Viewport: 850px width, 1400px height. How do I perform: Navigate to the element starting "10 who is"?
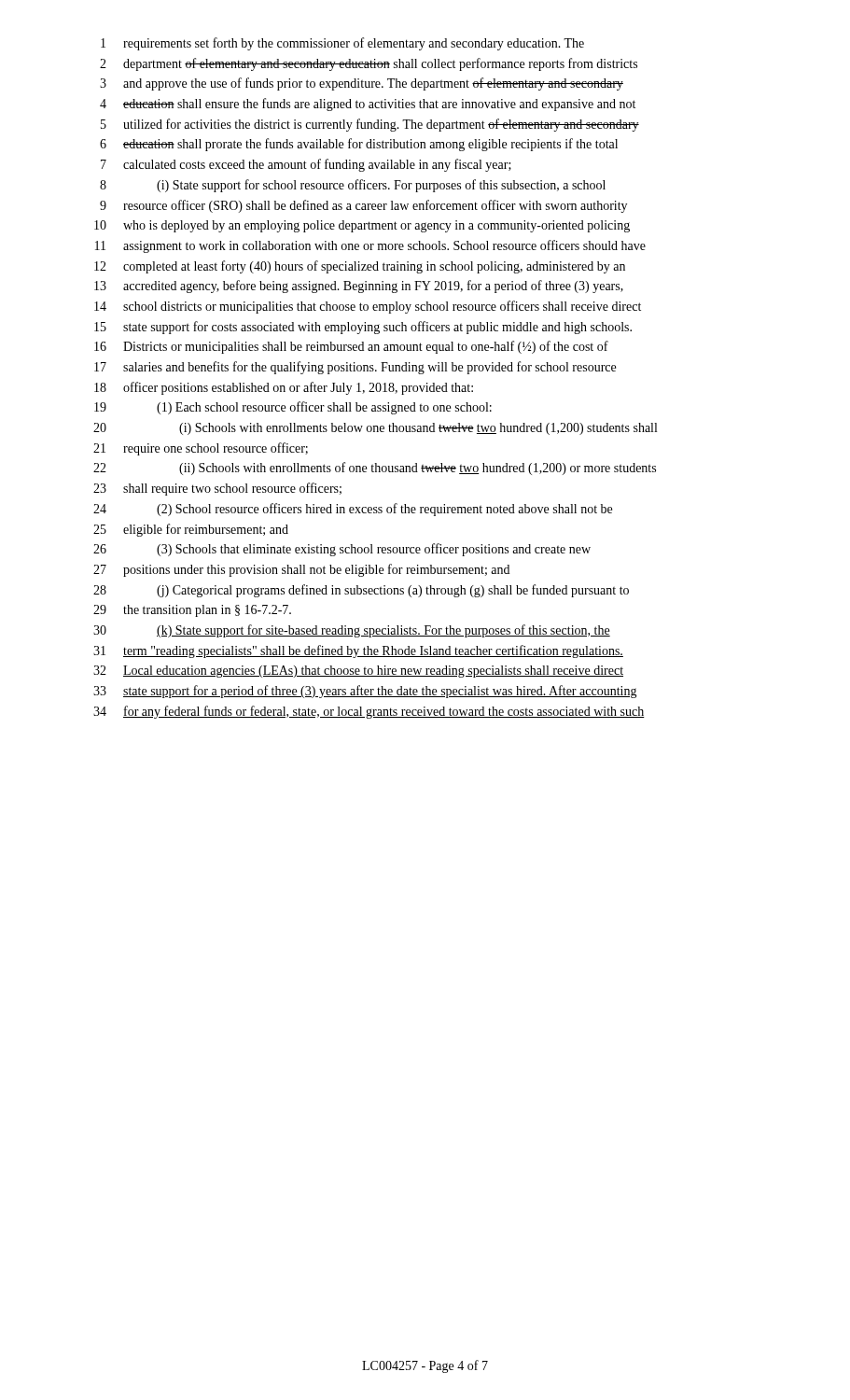pyautogui.click(x=425, y=226)
